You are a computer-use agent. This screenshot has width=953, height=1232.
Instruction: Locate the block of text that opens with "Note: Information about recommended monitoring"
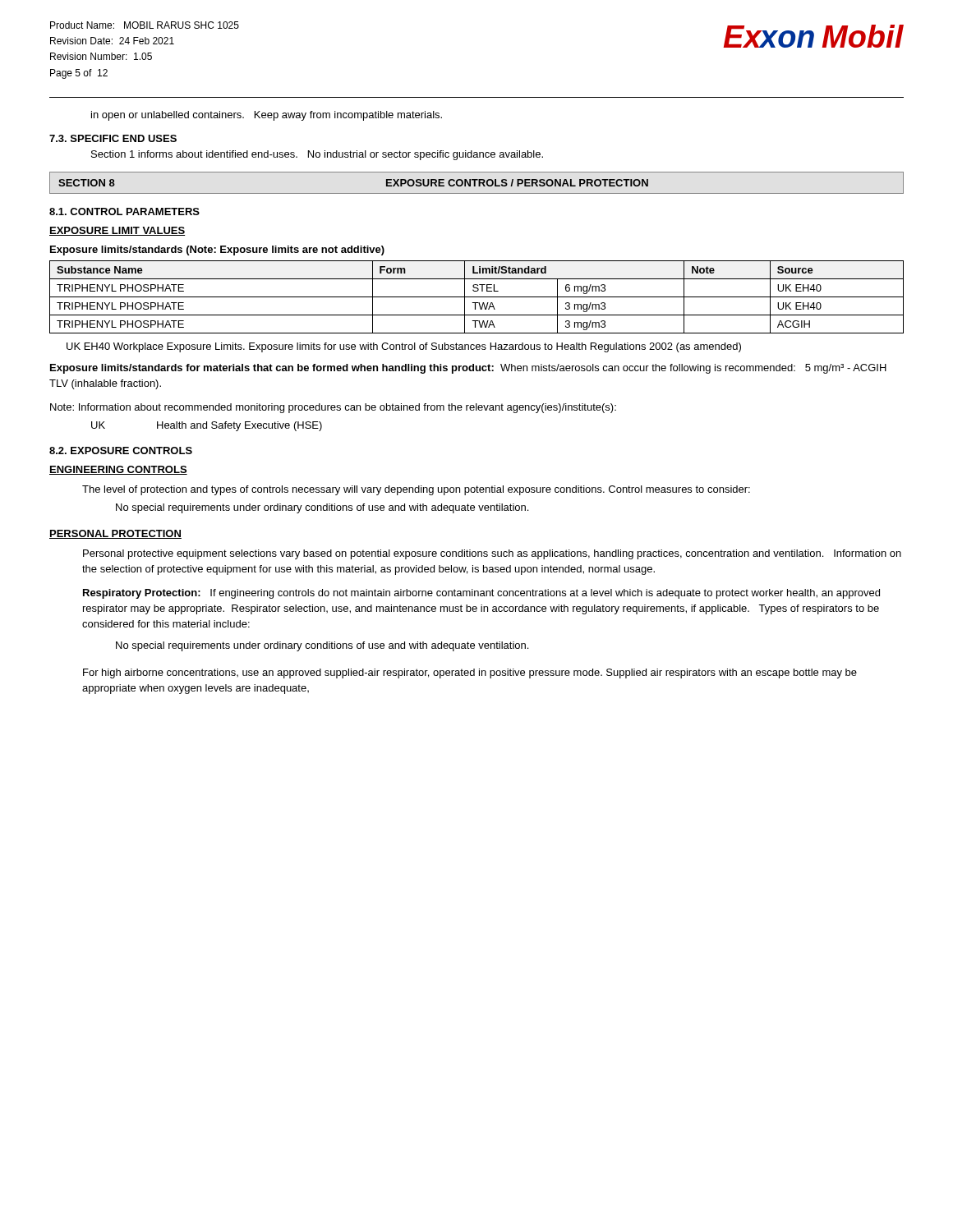click(333, 407)
